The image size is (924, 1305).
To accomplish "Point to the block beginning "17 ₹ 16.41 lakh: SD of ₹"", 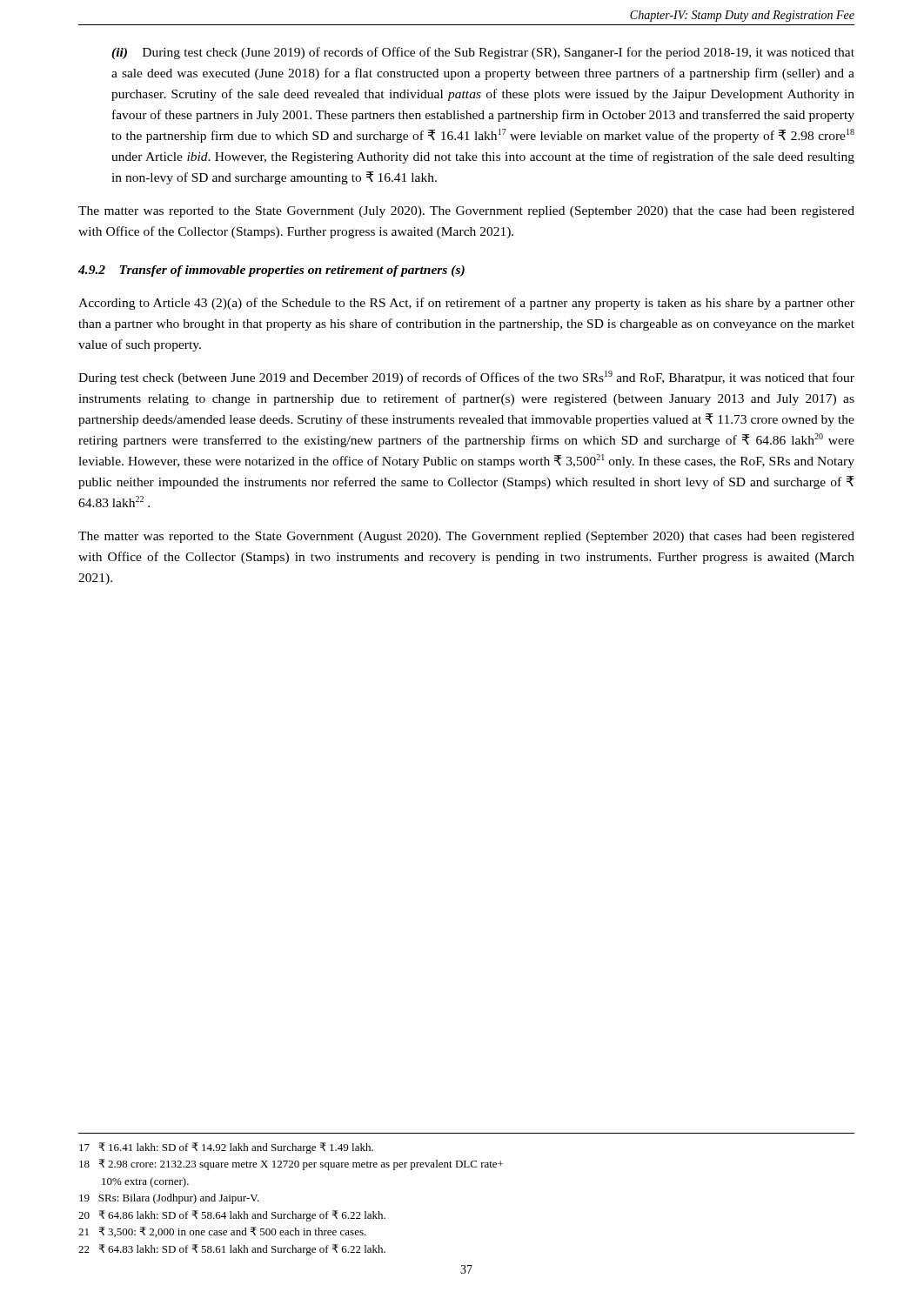I will click(226, 1148).
